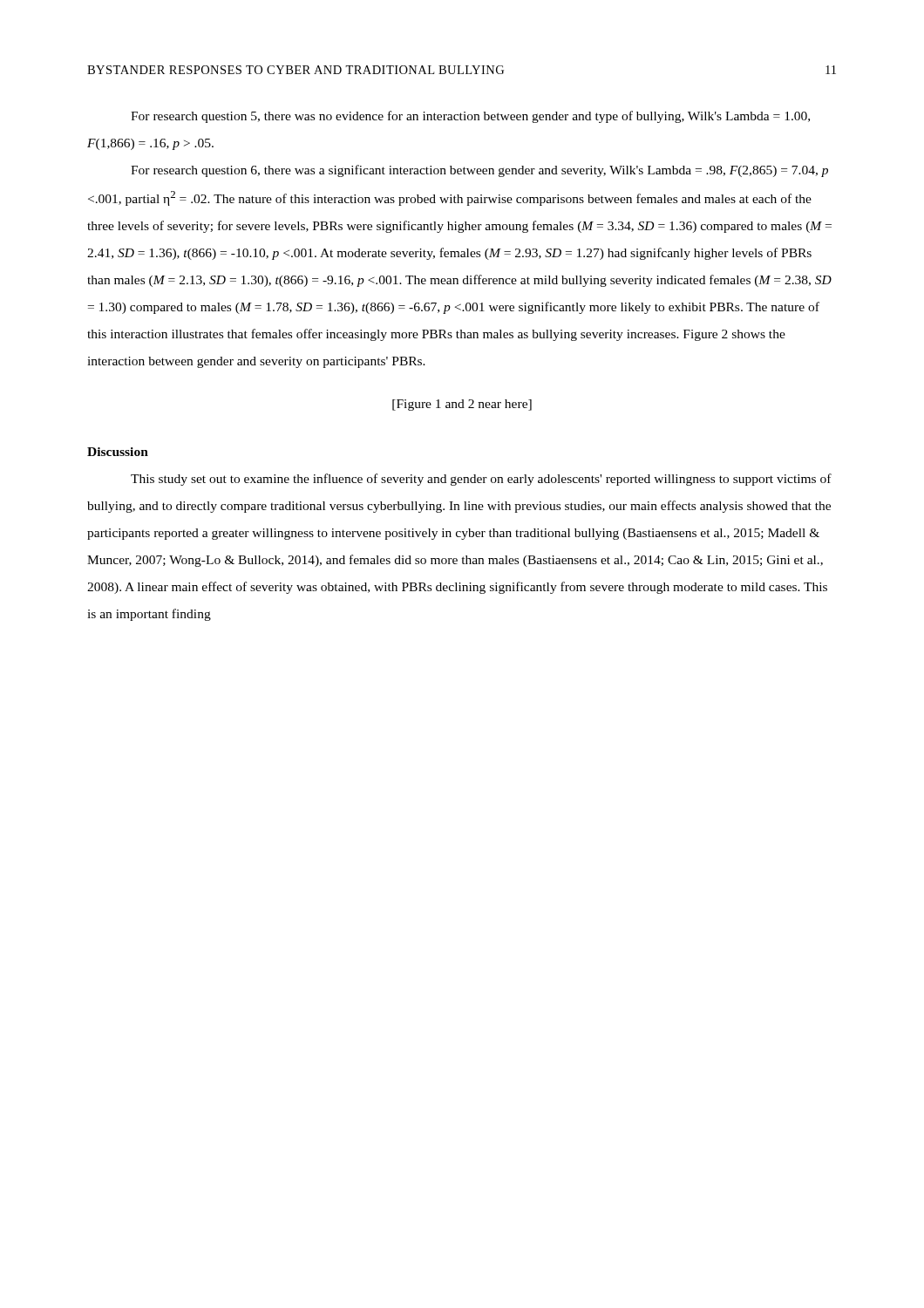The image size is (924, 1308).
Task: Click on the text block that reads "For research question 5, there was"
Action: [462, 238]
